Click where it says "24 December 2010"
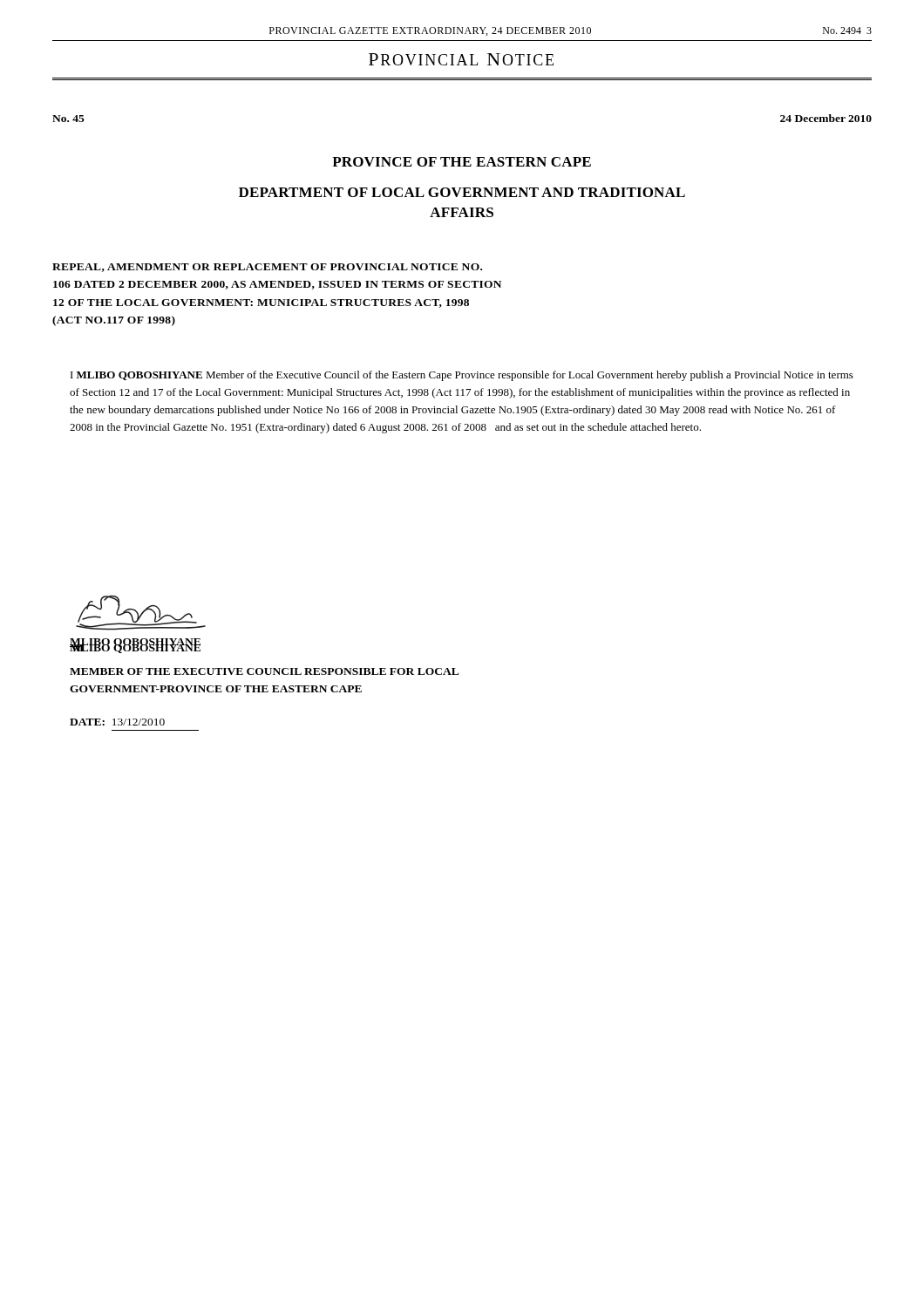924x1308 pixels. click(x=826, y=118)
